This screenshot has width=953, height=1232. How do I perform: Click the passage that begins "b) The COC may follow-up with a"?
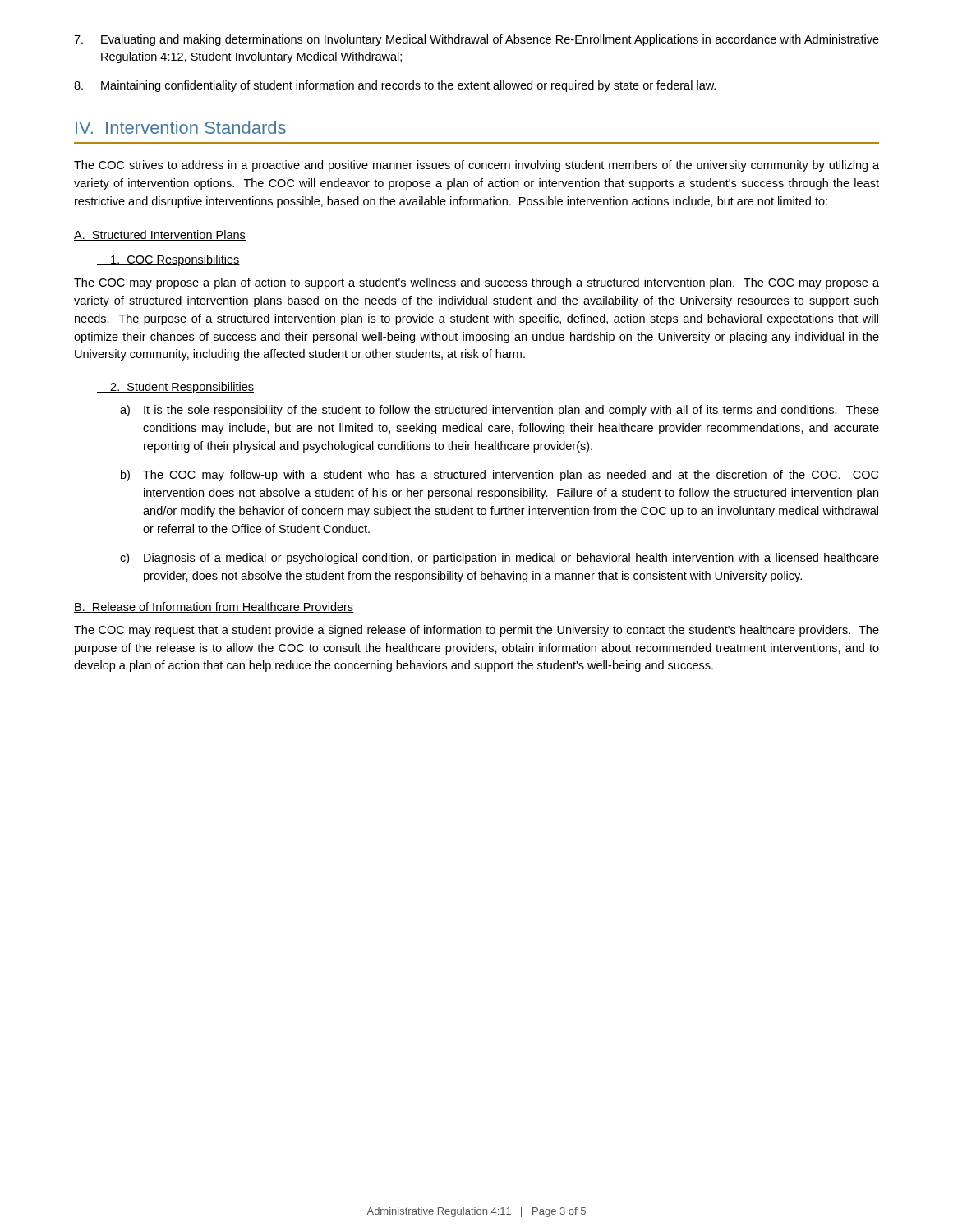tap(500, 503)
